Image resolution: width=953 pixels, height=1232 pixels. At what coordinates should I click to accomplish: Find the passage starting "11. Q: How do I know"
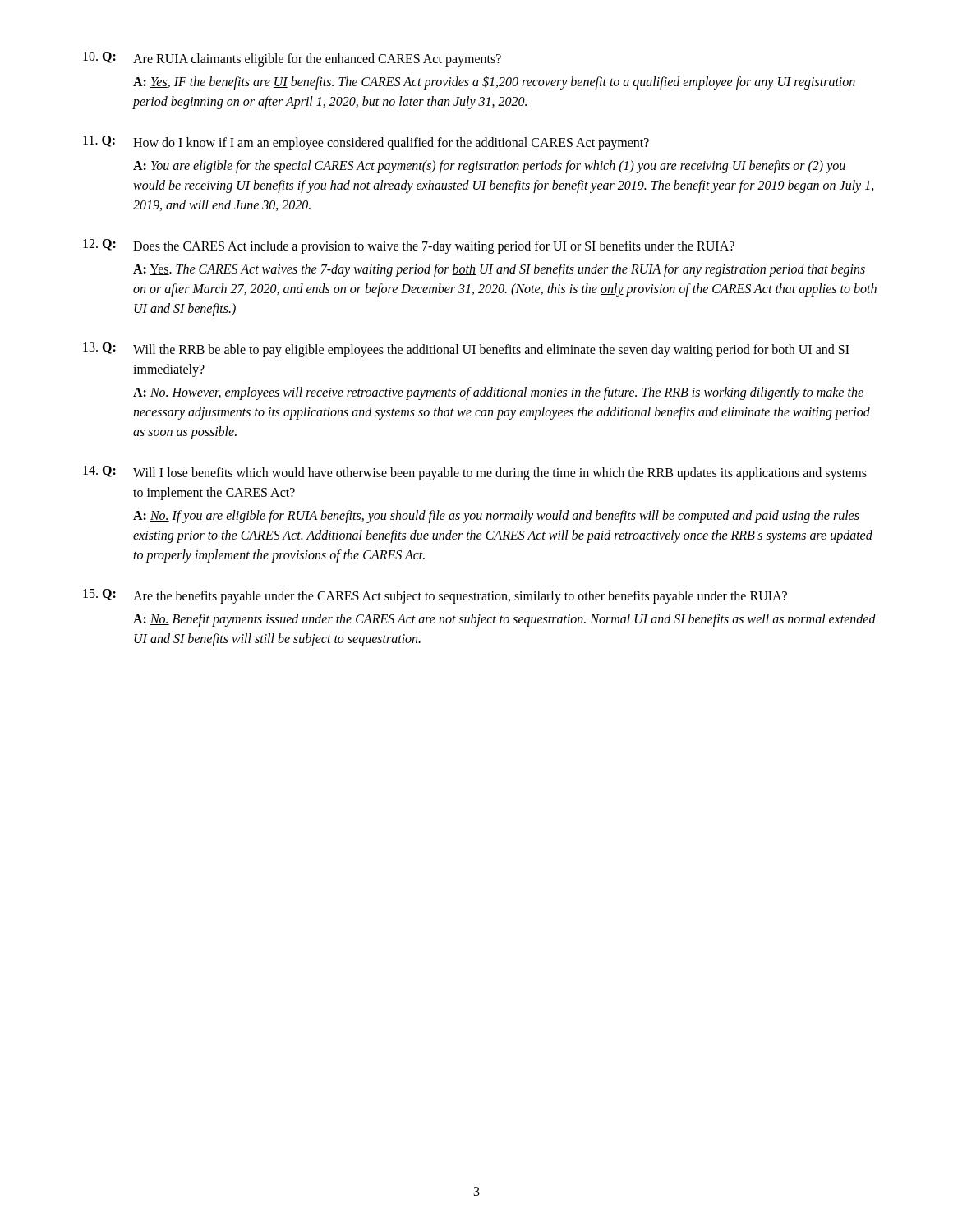pos(481,176)
